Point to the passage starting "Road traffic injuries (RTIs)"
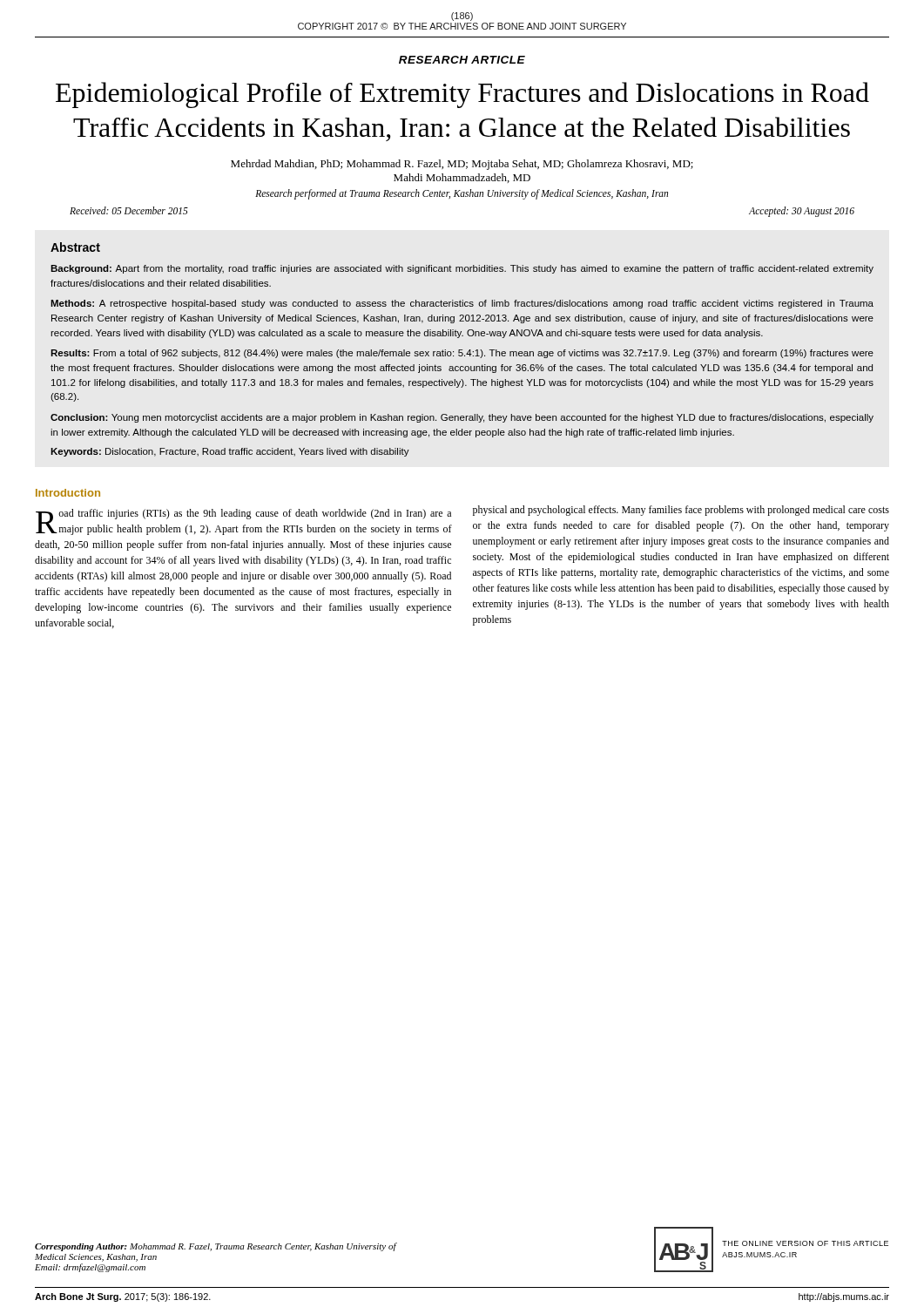 coord(243,567)
